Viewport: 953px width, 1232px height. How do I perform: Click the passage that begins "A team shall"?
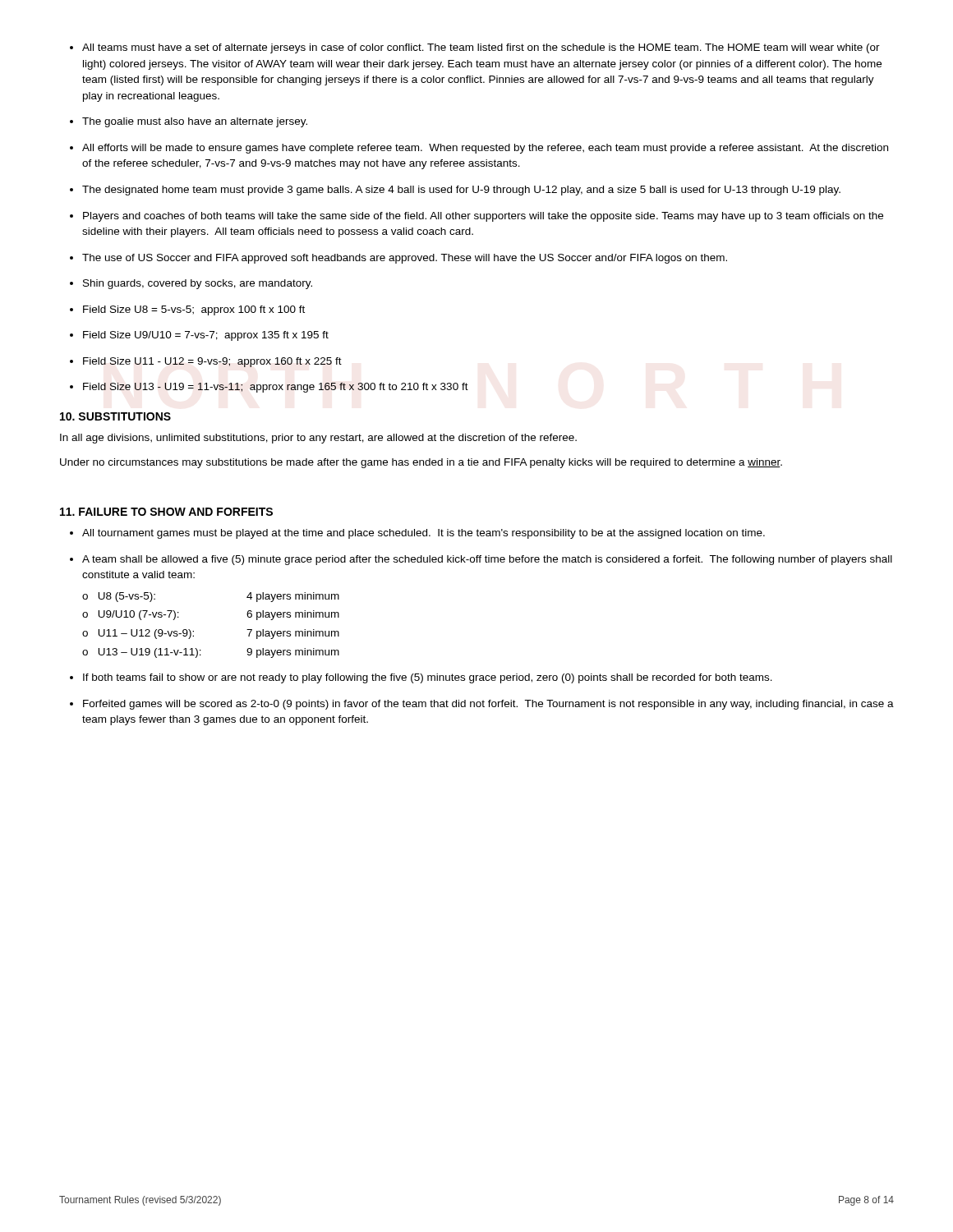pos(487,560)
